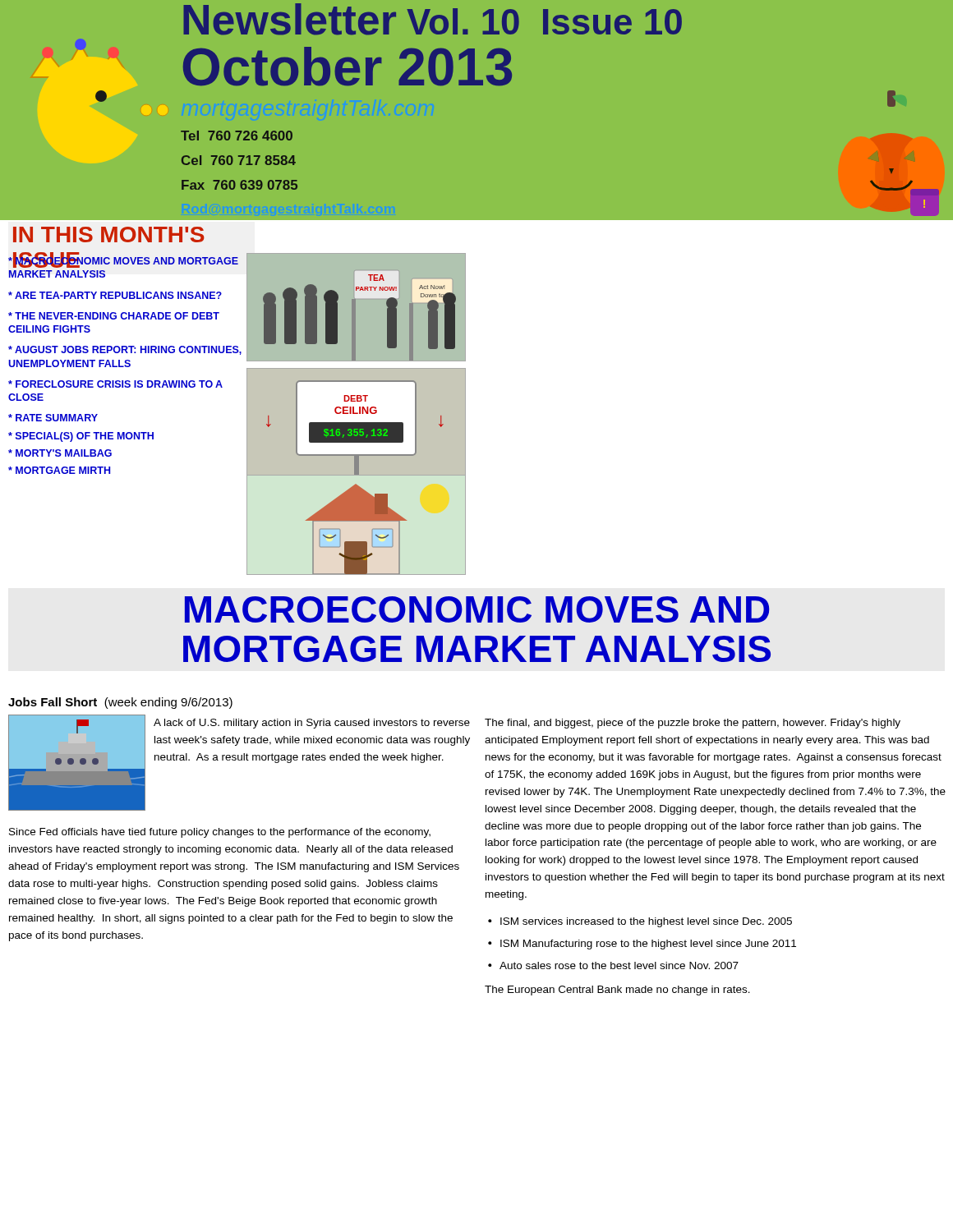953x1232 pixels.
Task: Point to the block beginning "• ISM Manufacturing rose to the"
Action: 642,944
